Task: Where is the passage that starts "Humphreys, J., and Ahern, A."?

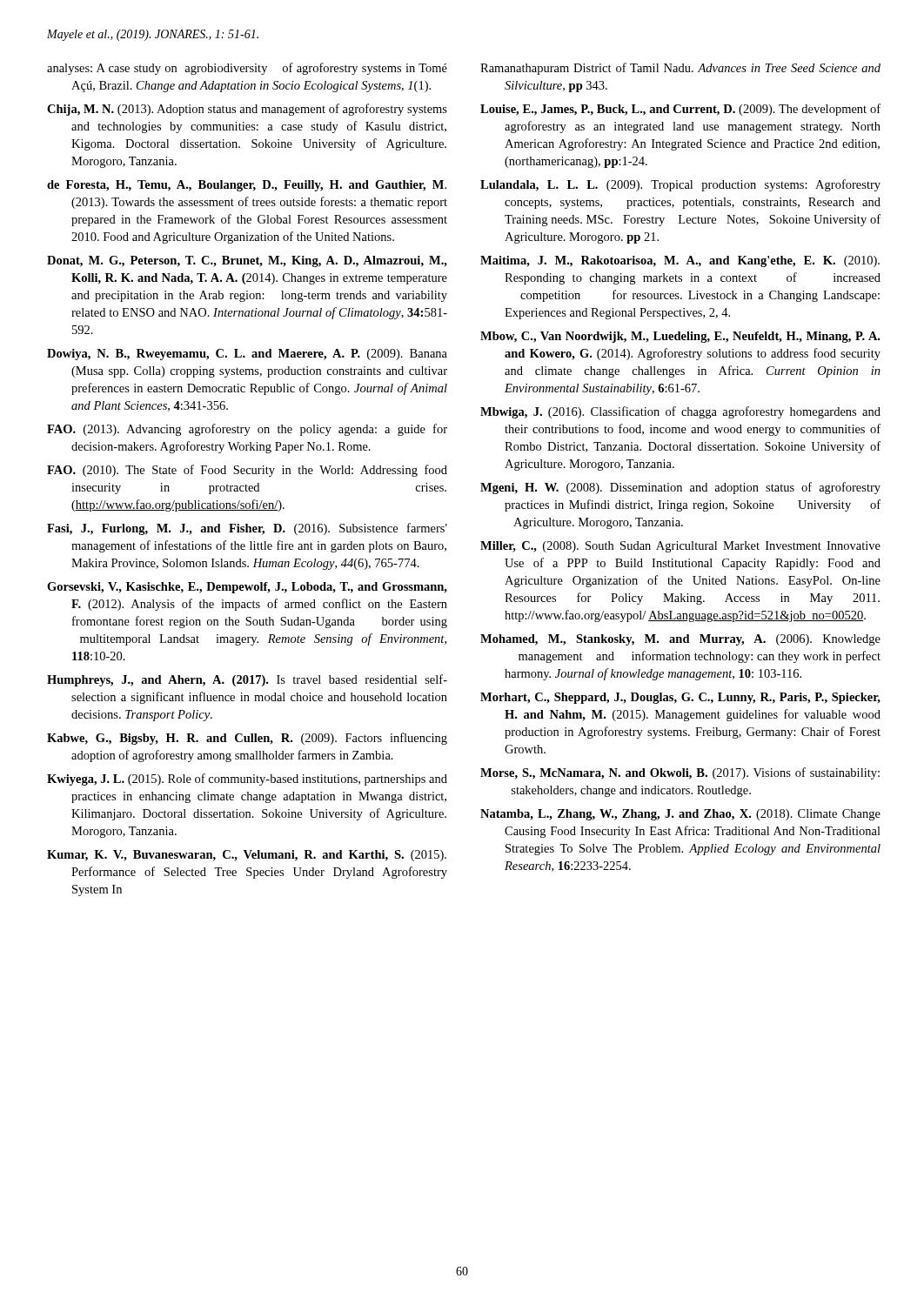Action: [247, 697]
